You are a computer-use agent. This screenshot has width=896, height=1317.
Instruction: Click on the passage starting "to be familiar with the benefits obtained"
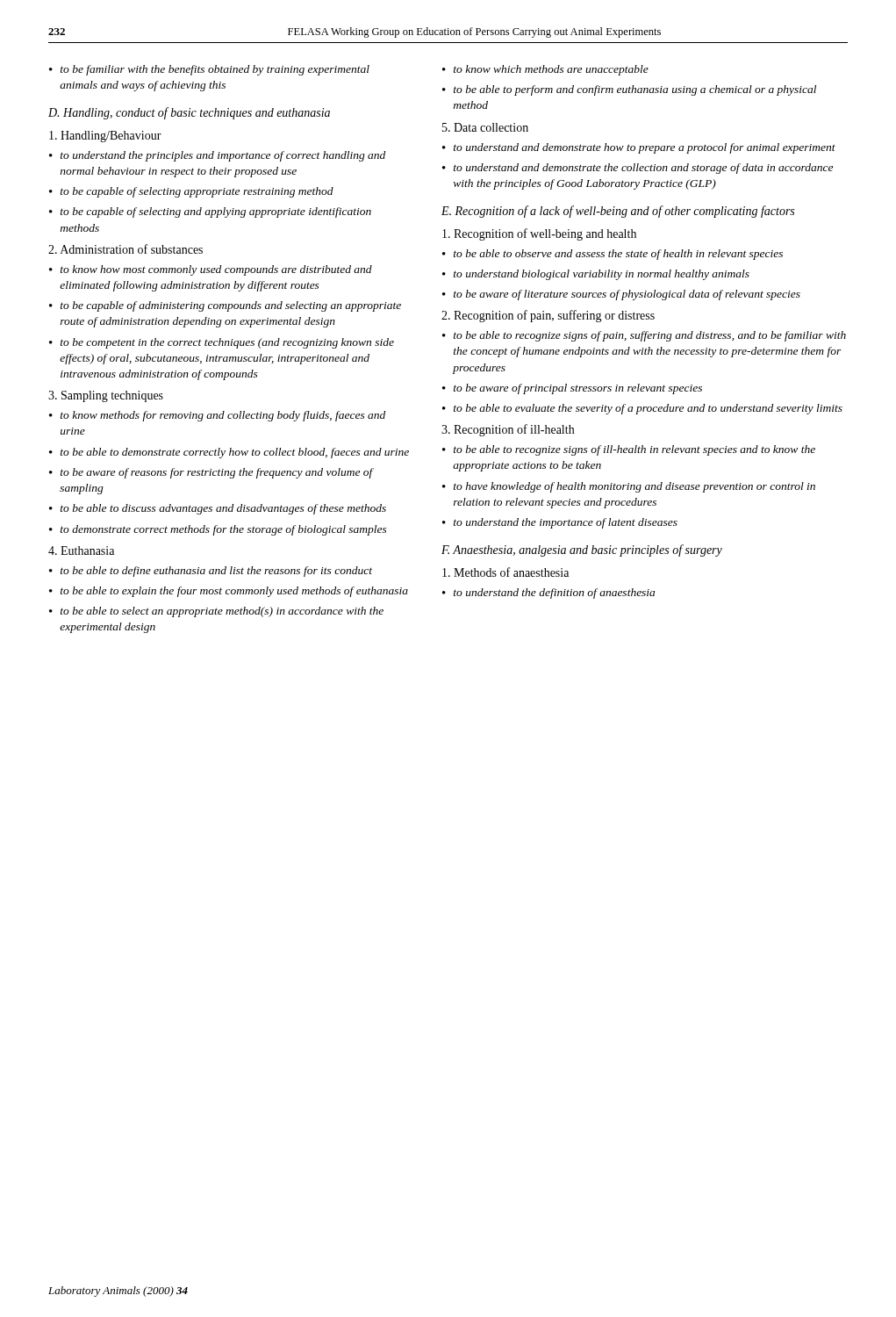[235, 78]
